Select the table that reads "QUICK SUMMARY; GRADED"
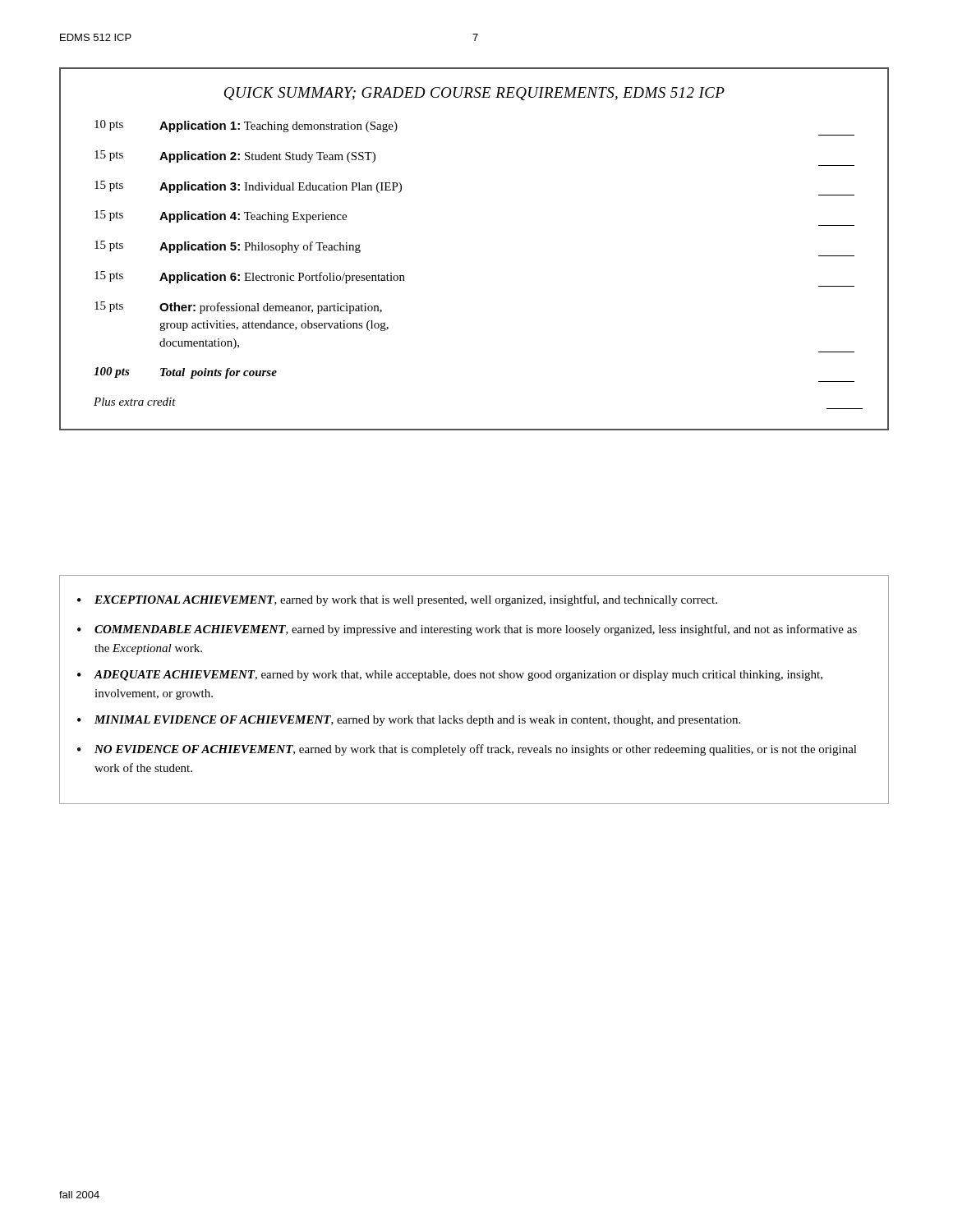Image resolution: width=953 pixels, height=1232 pixels. pos(474,249)
